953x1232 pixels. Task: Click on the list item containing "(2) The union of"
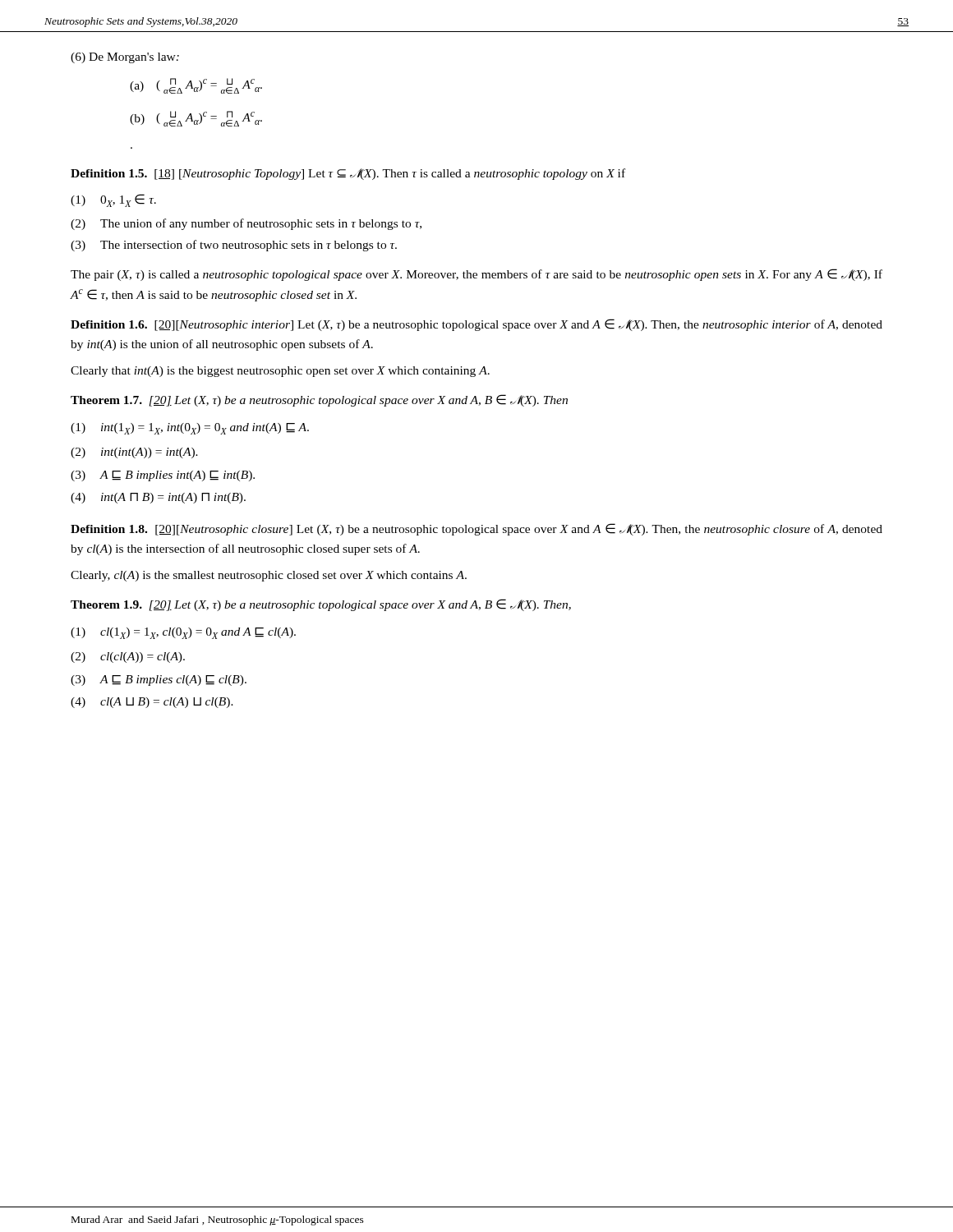246,223
